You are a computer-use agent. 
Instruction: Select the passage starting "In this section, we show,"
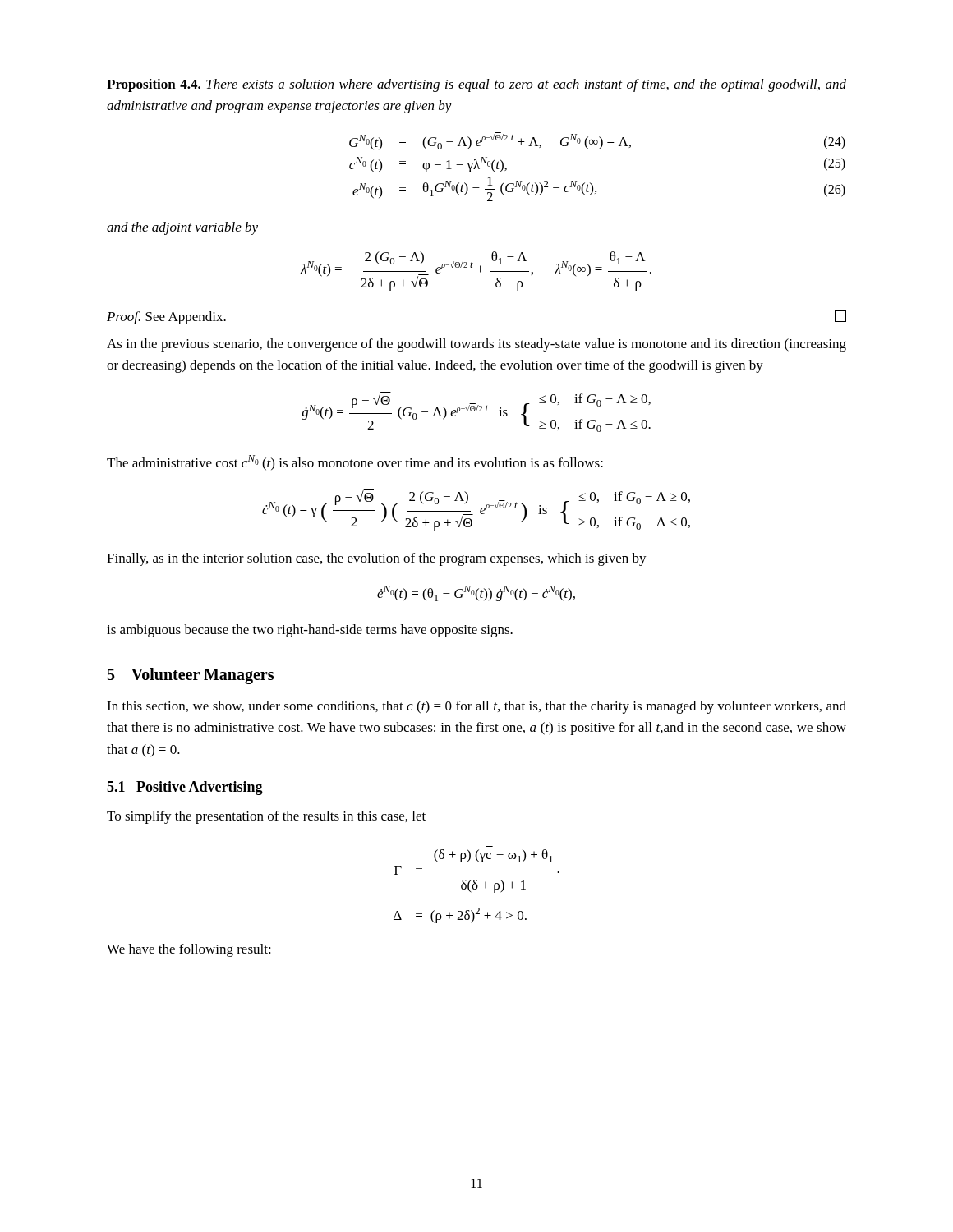pos(476,728)
